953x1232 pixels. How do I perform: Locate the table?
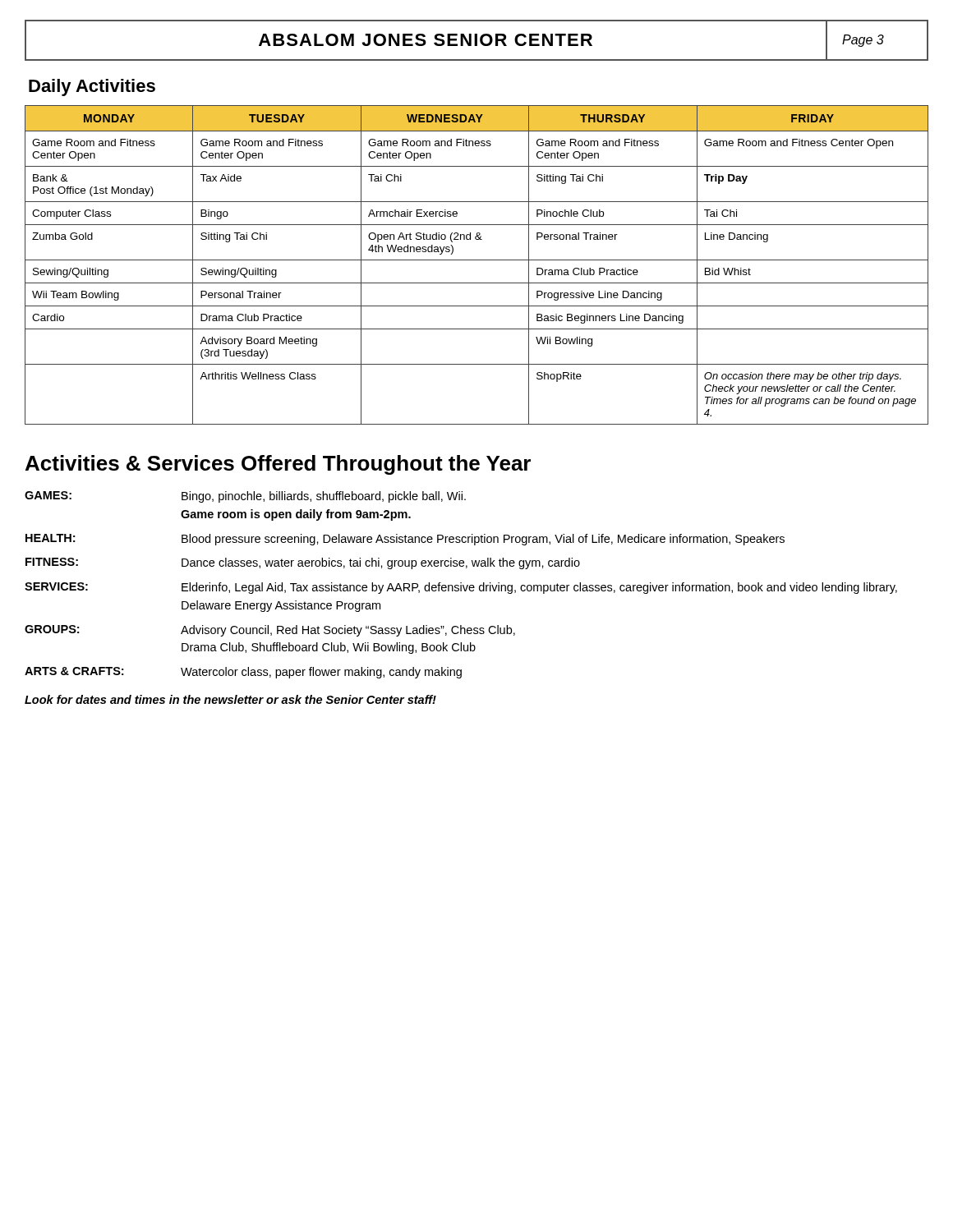(x=476, y=265)
